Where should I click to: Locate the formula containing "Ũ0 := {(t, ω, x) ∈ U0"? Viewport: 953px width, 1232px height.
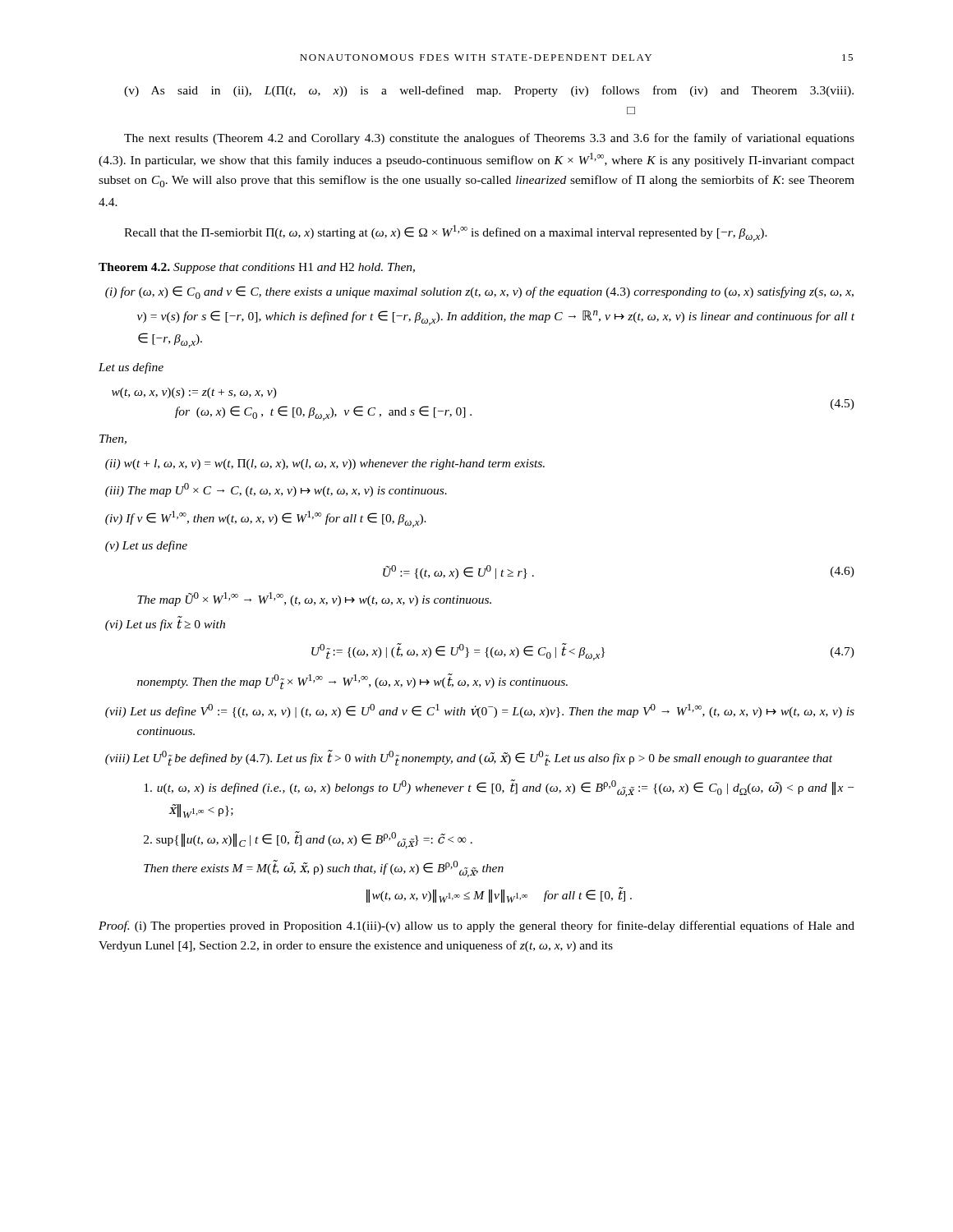(x=483, y=571)
